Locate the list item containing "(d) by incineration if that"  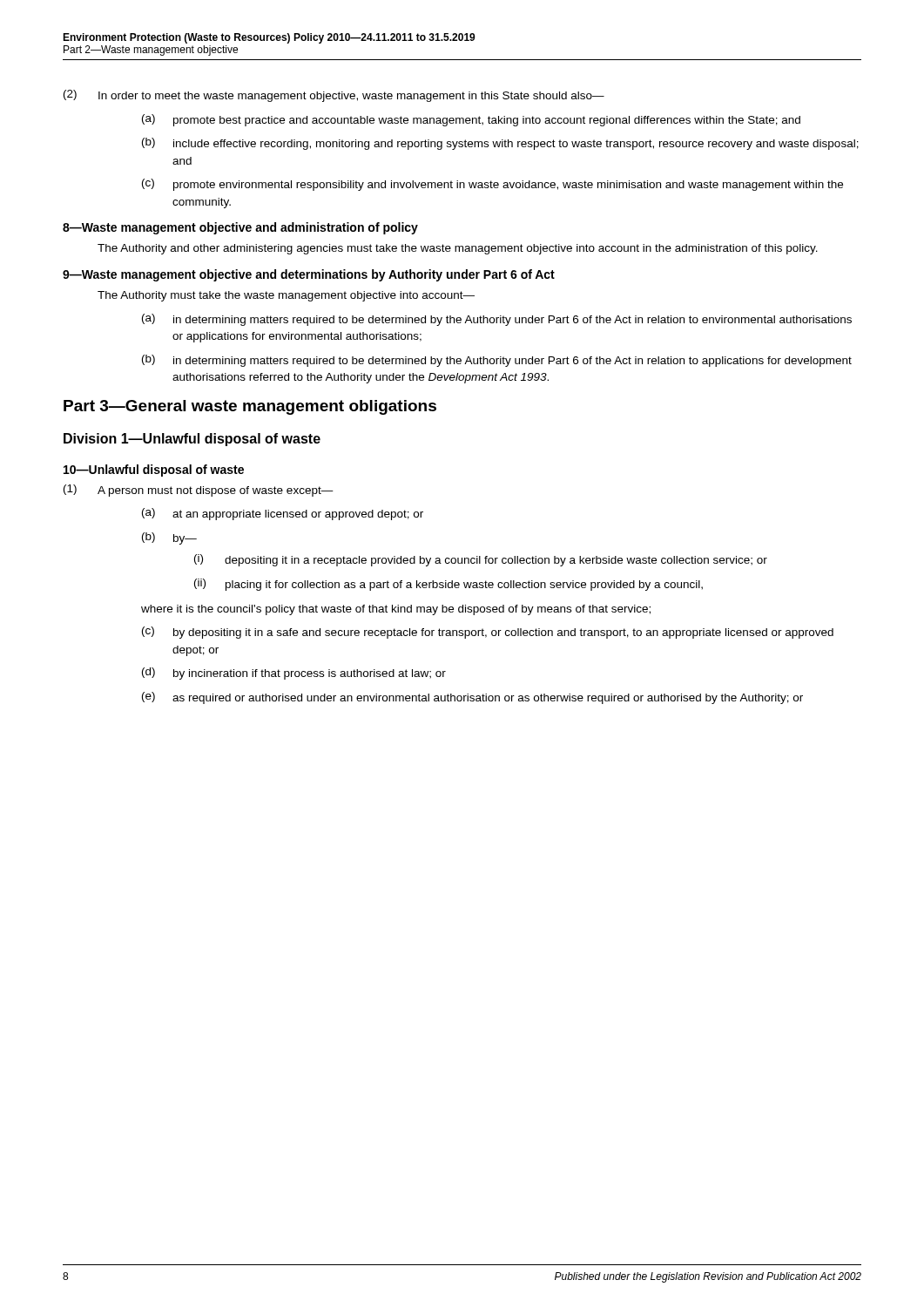(x=294, y=674)
